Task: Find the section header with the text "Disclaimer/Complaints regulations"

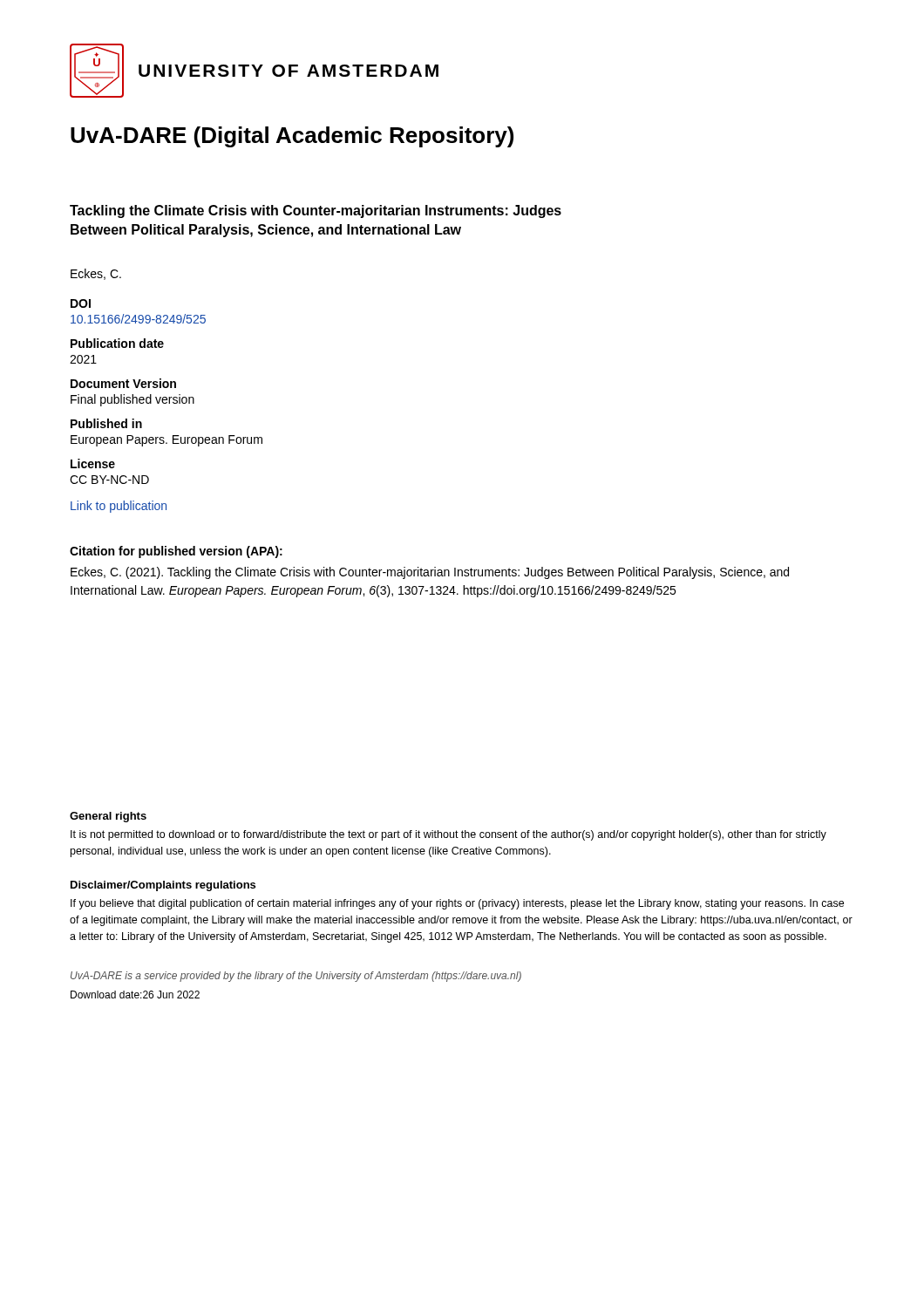Action: pos(163,885)
